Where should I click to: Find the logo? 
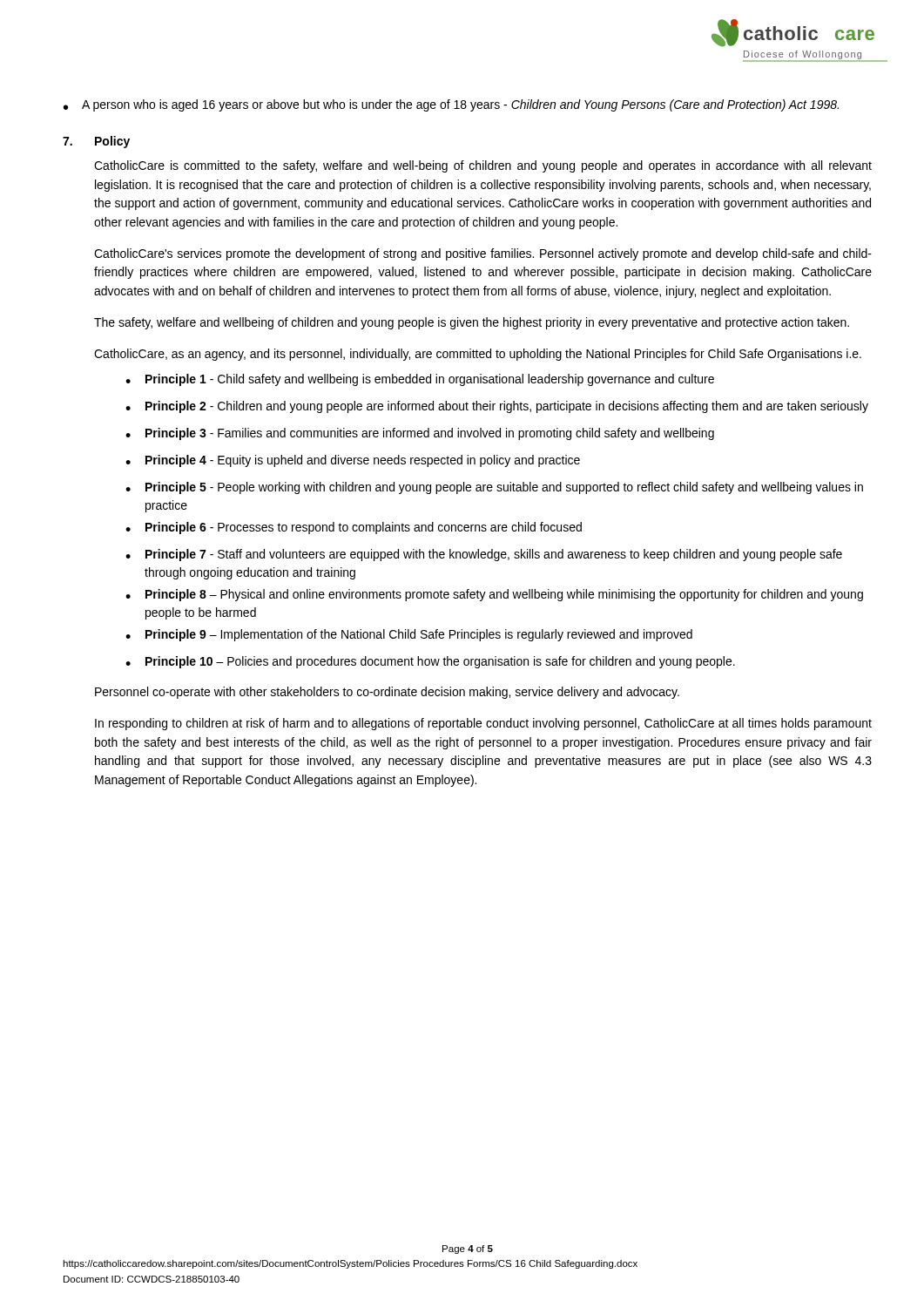[x=798, y=44]
